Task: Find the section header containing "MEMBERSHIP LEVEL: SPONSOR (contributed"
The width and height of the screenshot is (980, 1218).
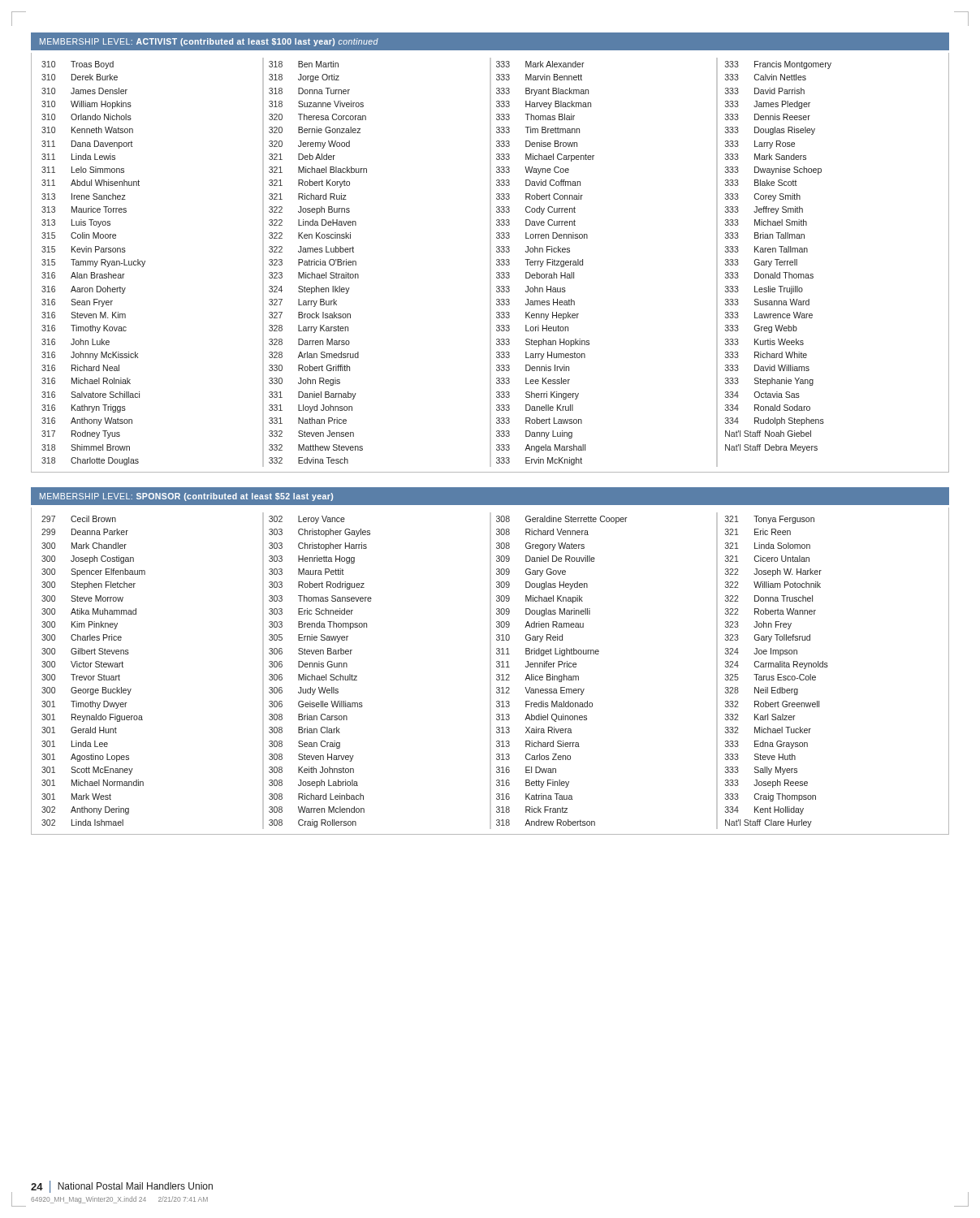Action: (186, 496)
